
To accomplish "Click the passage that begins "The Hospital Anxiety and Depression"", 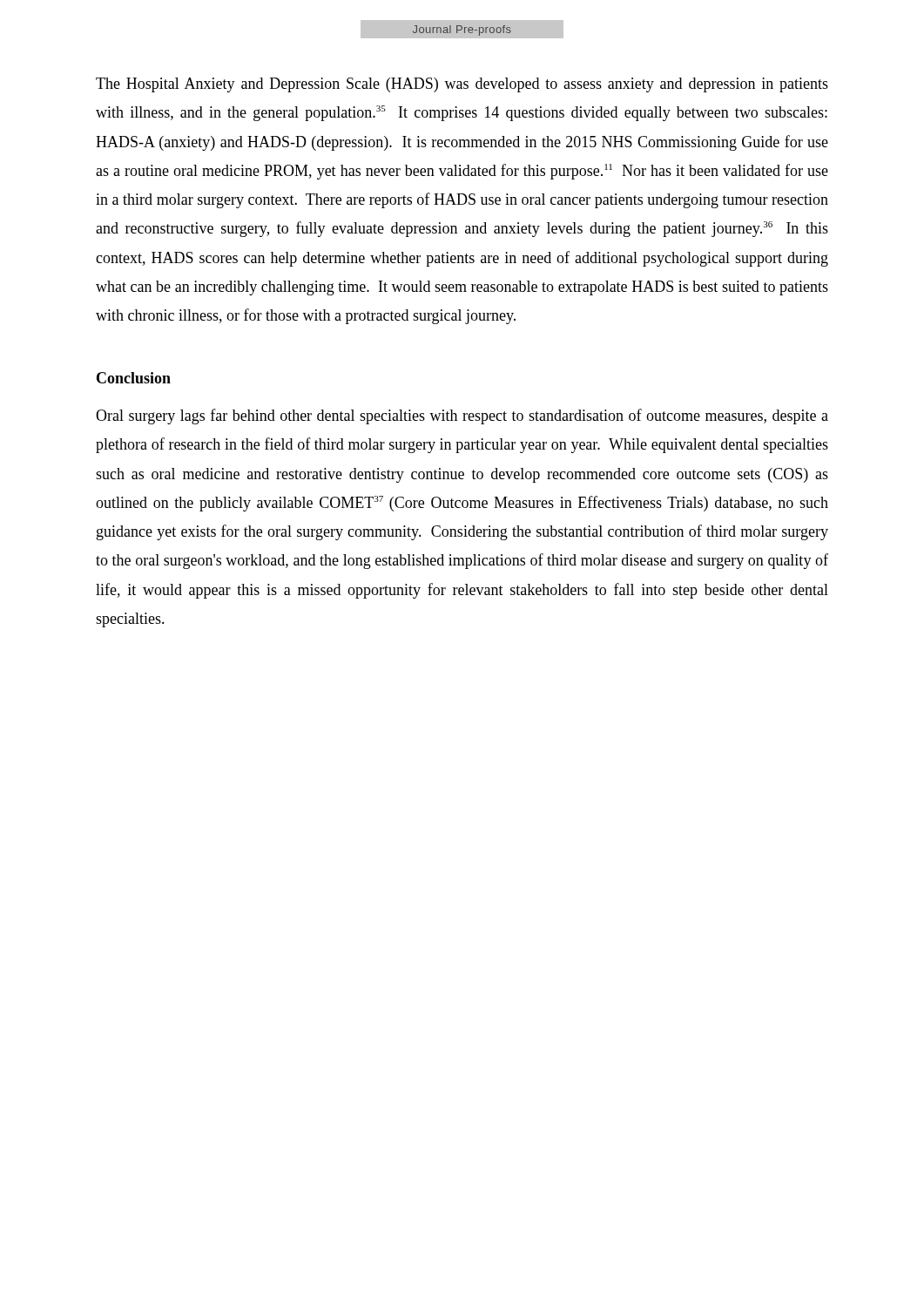I will point(462,200).
